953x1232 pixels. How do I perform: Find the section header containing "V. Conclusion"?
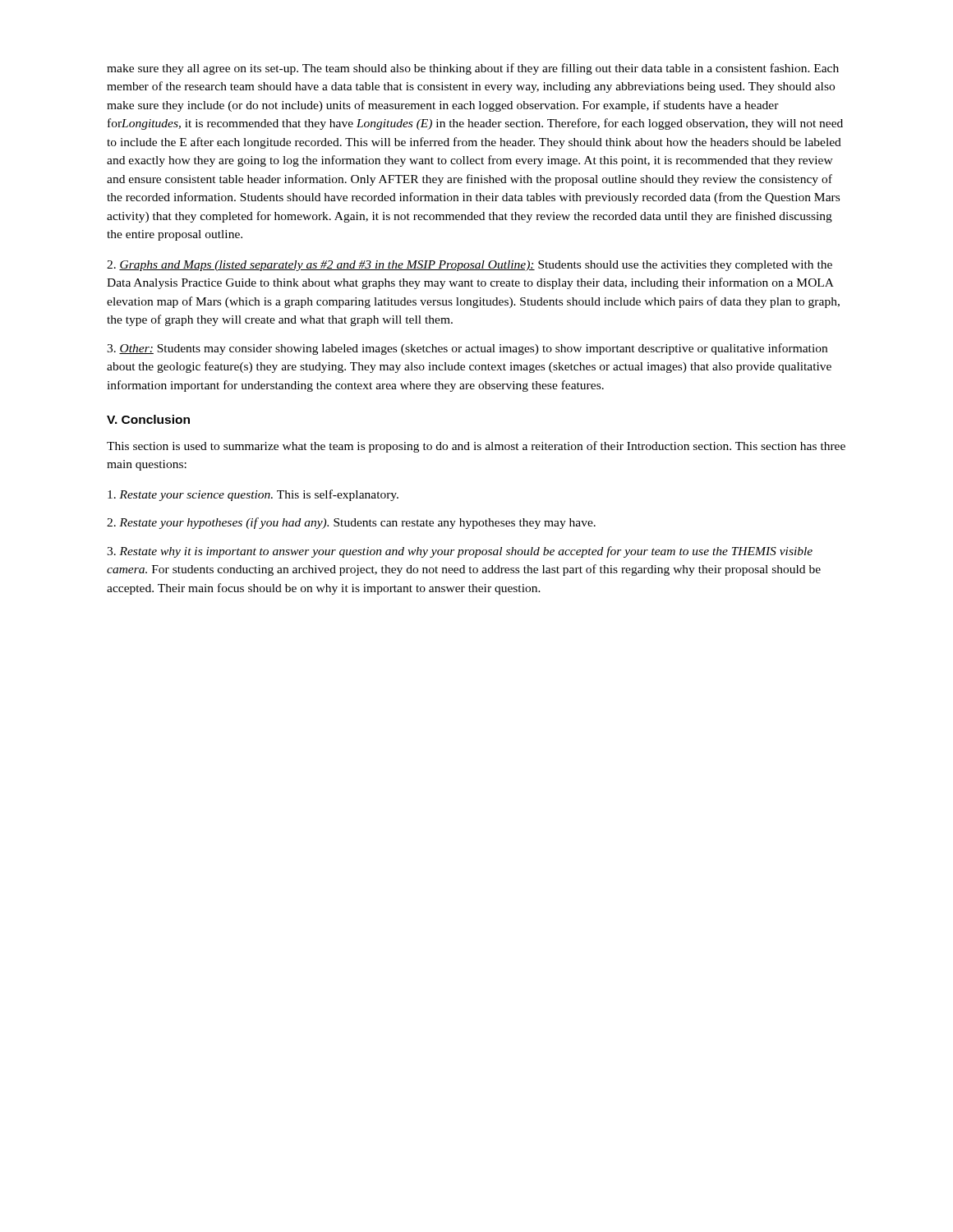(149, 419)
